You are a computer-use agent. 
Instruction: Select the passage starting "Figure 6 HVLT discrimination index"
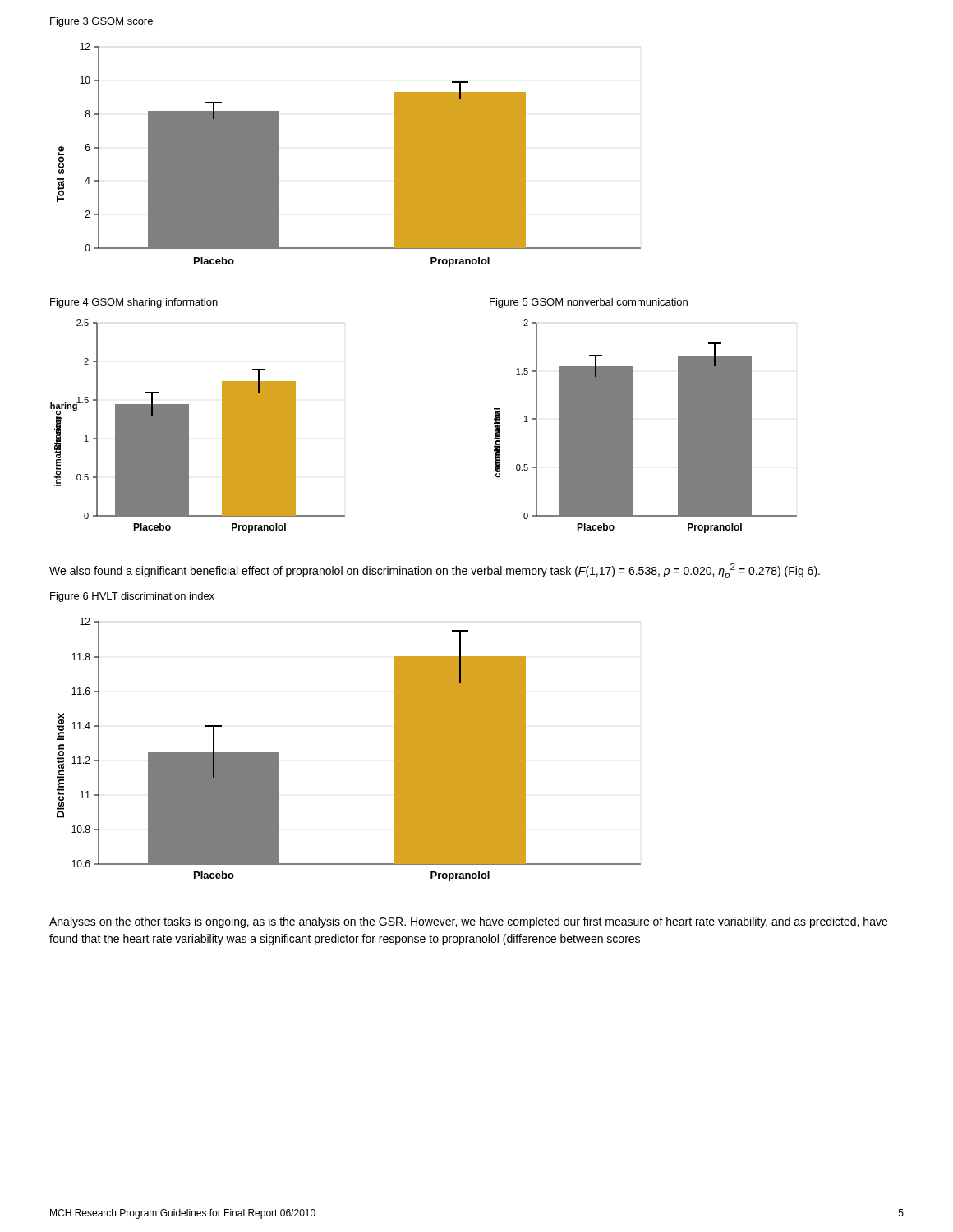coord(132,596)
